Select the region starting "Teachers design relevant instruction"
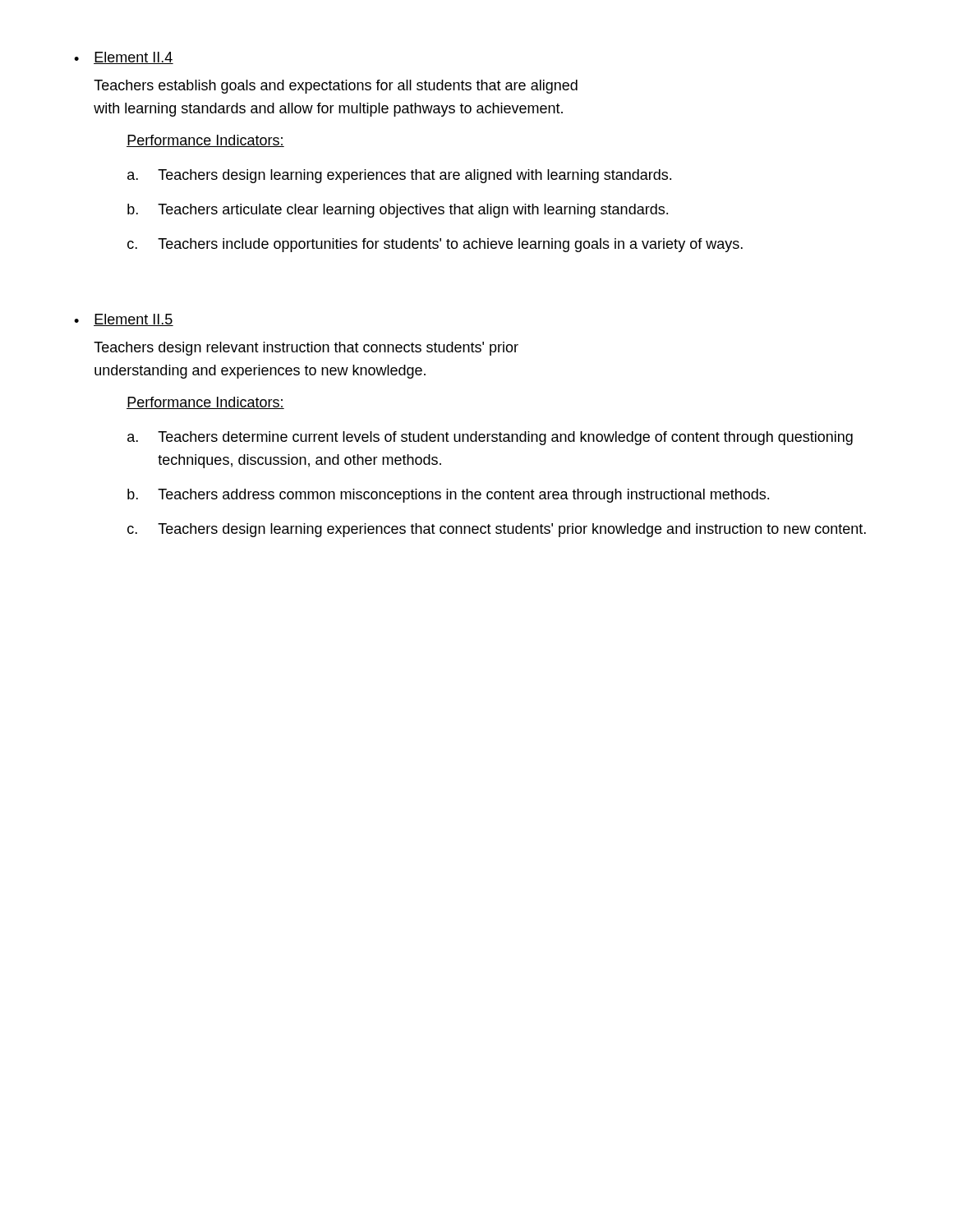The height and width of the screenshot is (1232, 953). click(x=306, y=359)
